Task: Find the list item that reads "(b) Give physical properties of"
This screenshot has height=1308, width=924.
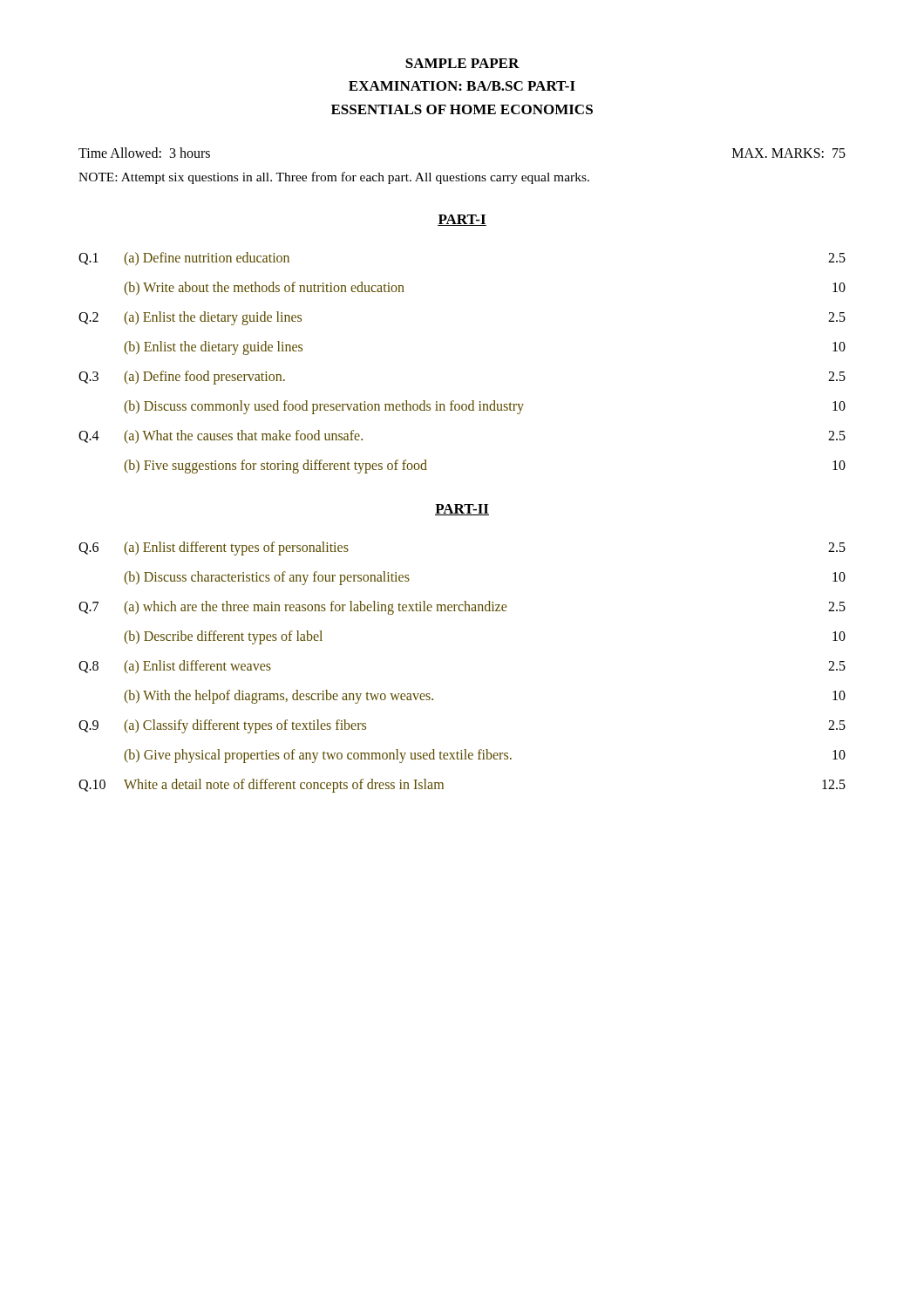Action: point(485,755)
